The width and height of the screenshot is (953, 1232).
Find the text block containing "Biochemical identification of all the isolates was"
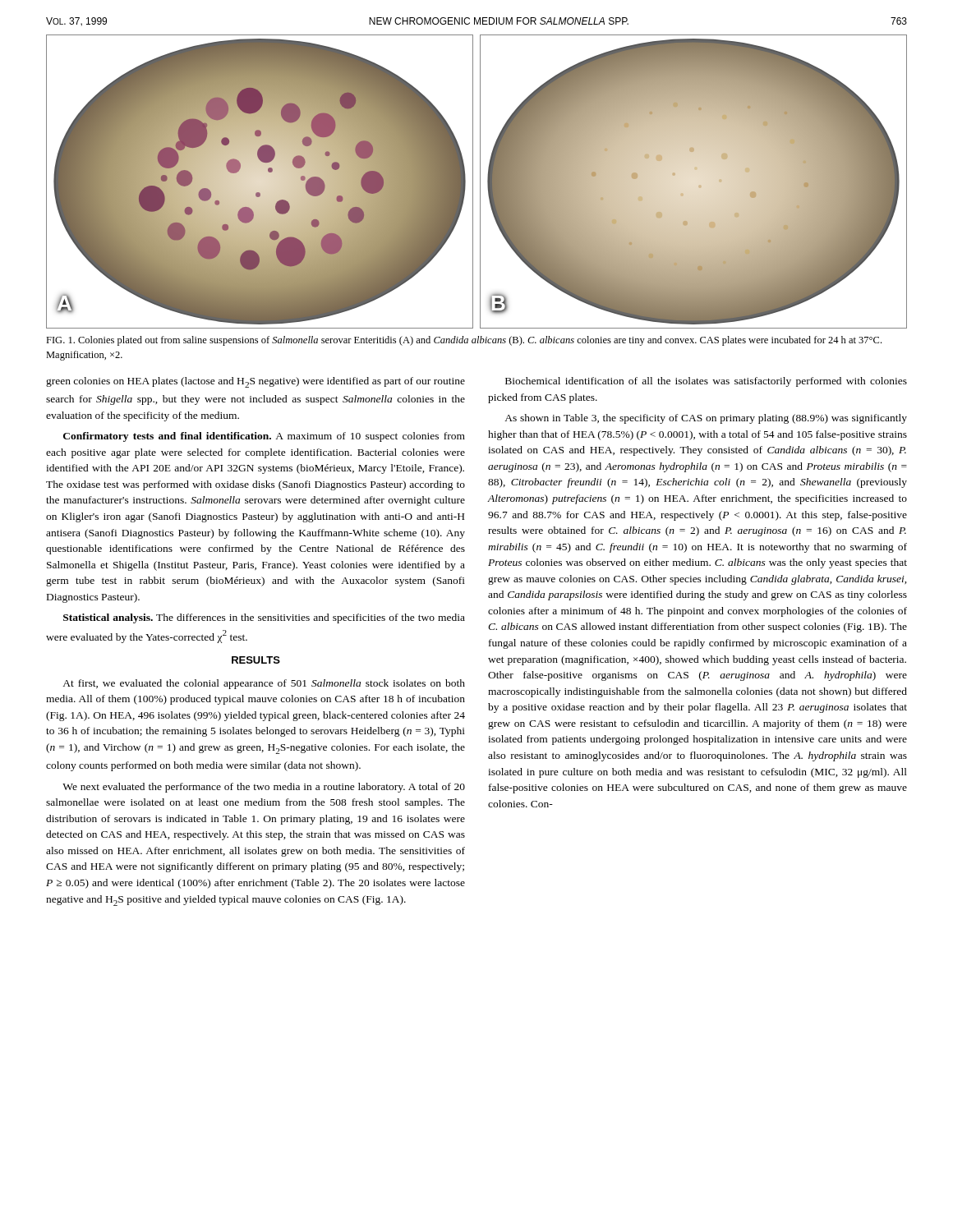pos(698,389)
